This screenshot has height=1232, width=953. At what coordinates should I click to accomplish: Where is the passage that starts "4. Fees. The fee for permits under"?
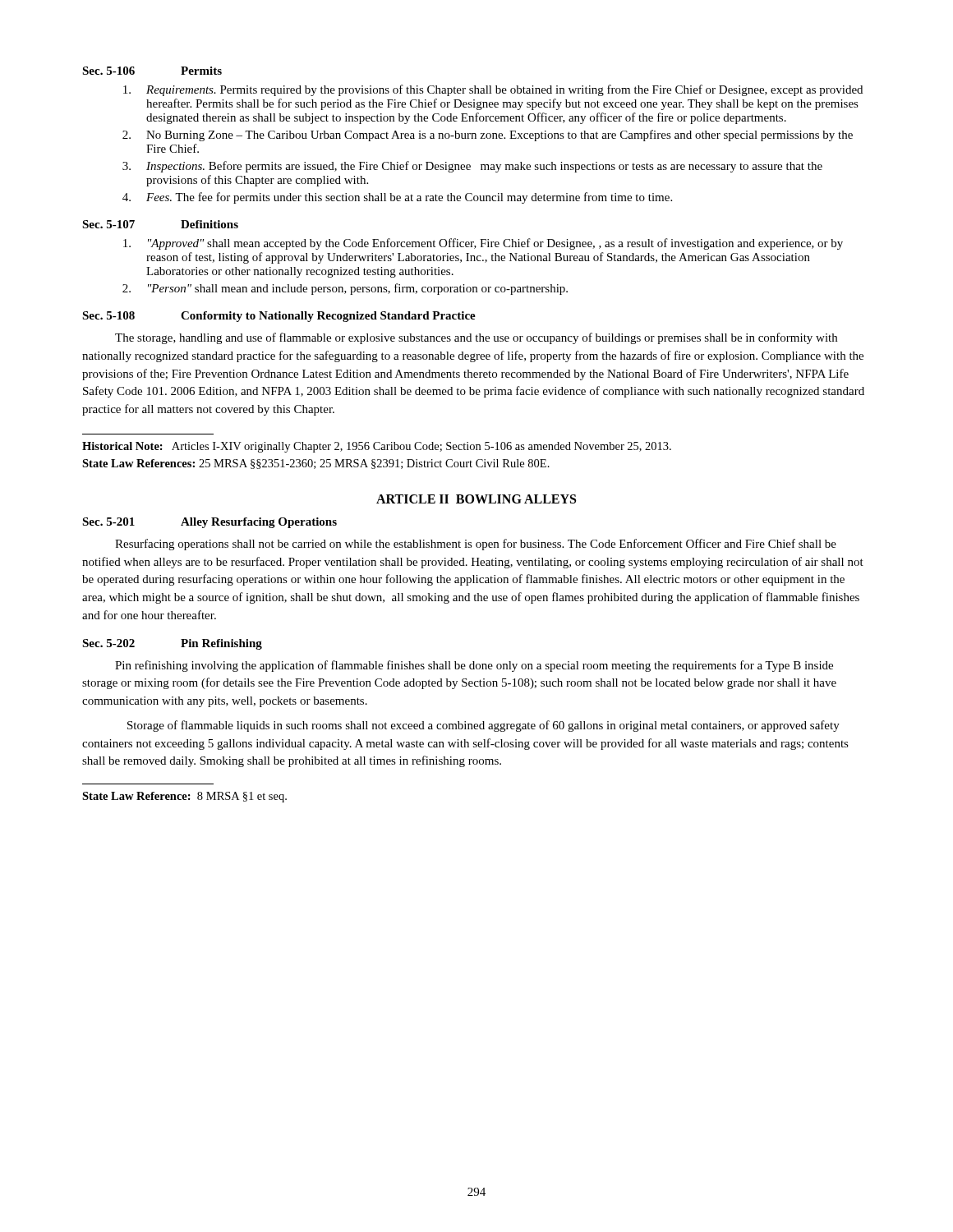coord(476,198)
